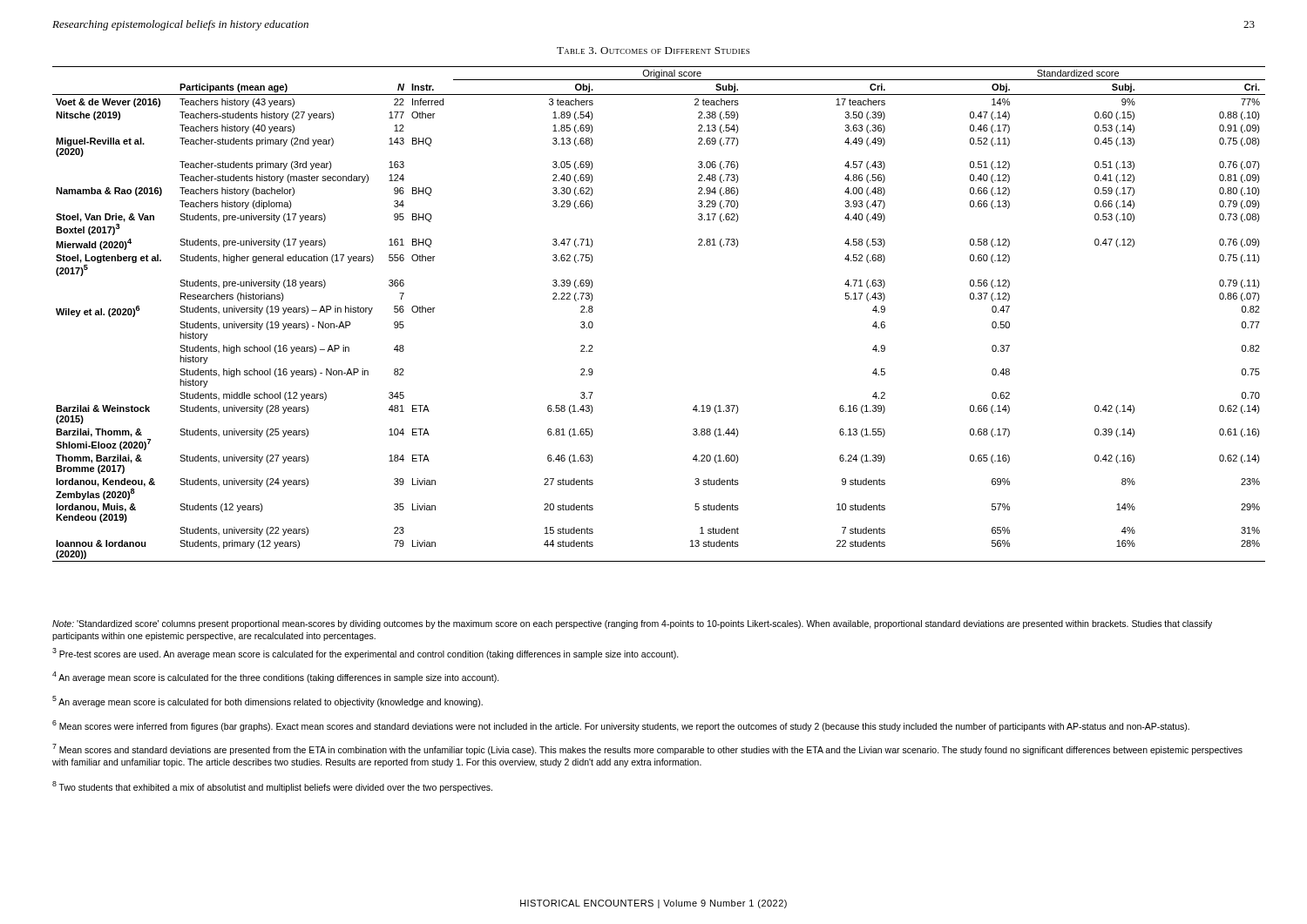Find the table that mentions "13 students"

659,314
